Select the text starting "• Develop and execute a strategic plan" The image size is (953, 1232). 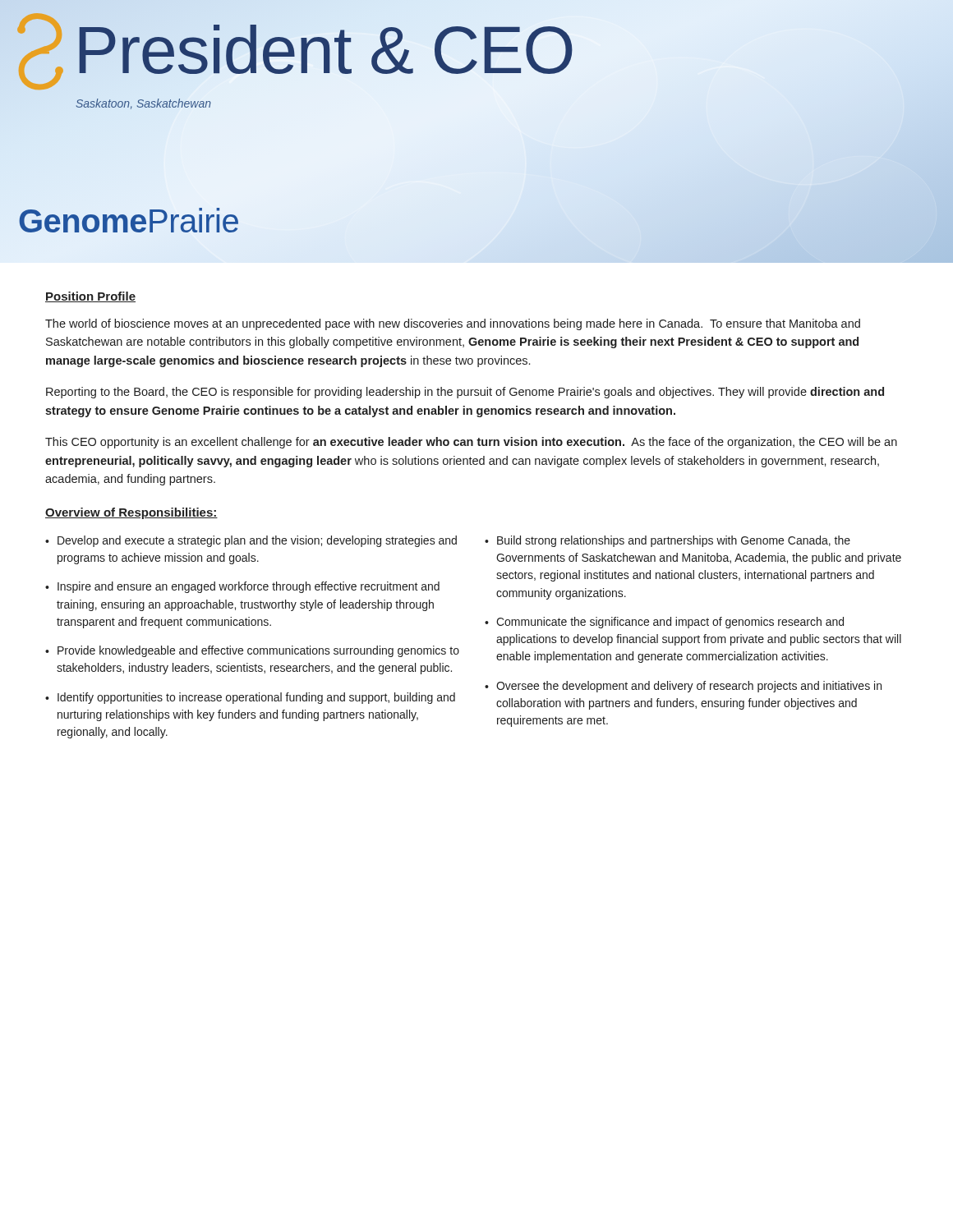[253, 549]
